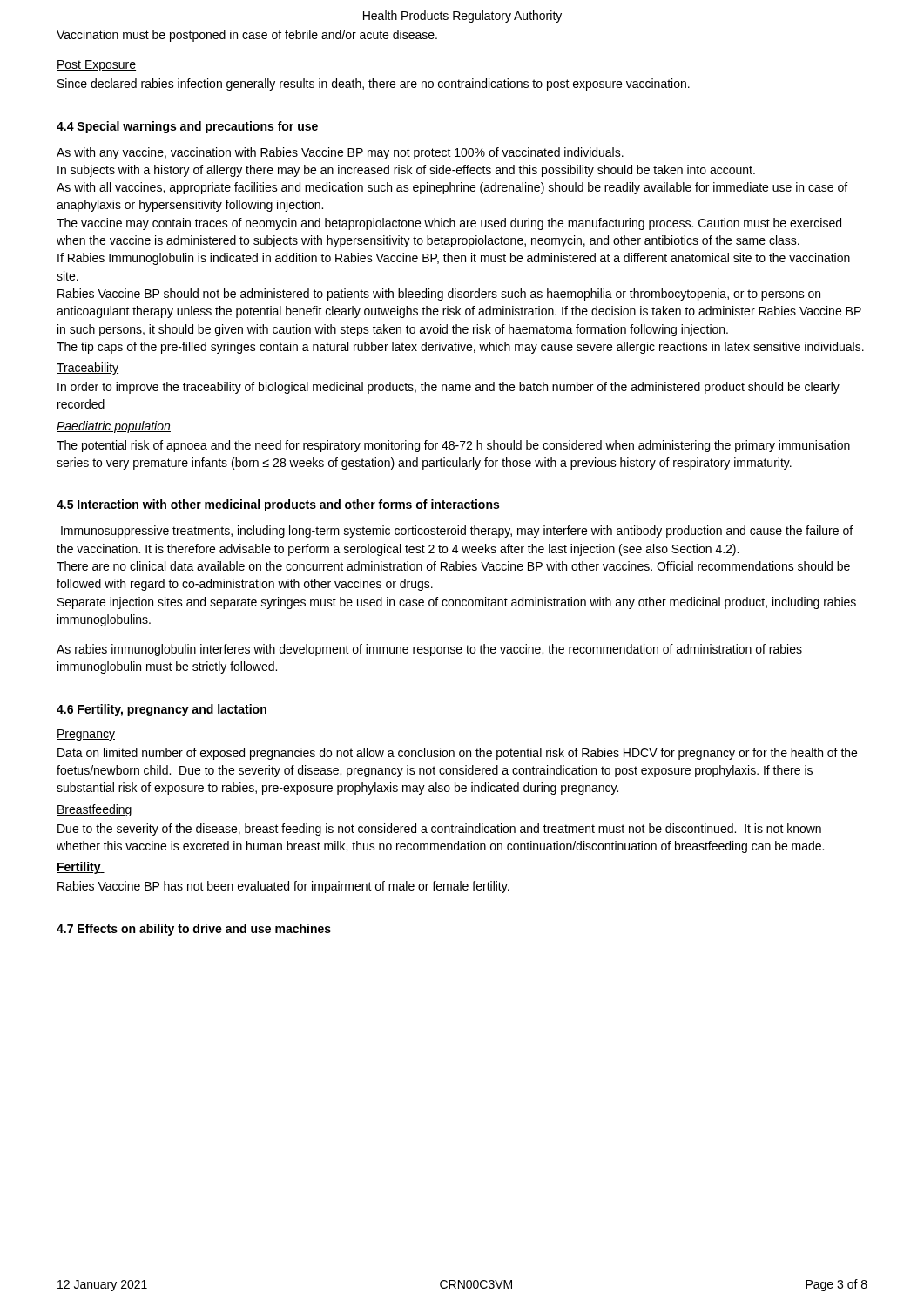Where is the passage that starts "Vaccination must be"?
The image size is (924, 1307).
pos(247,35)
